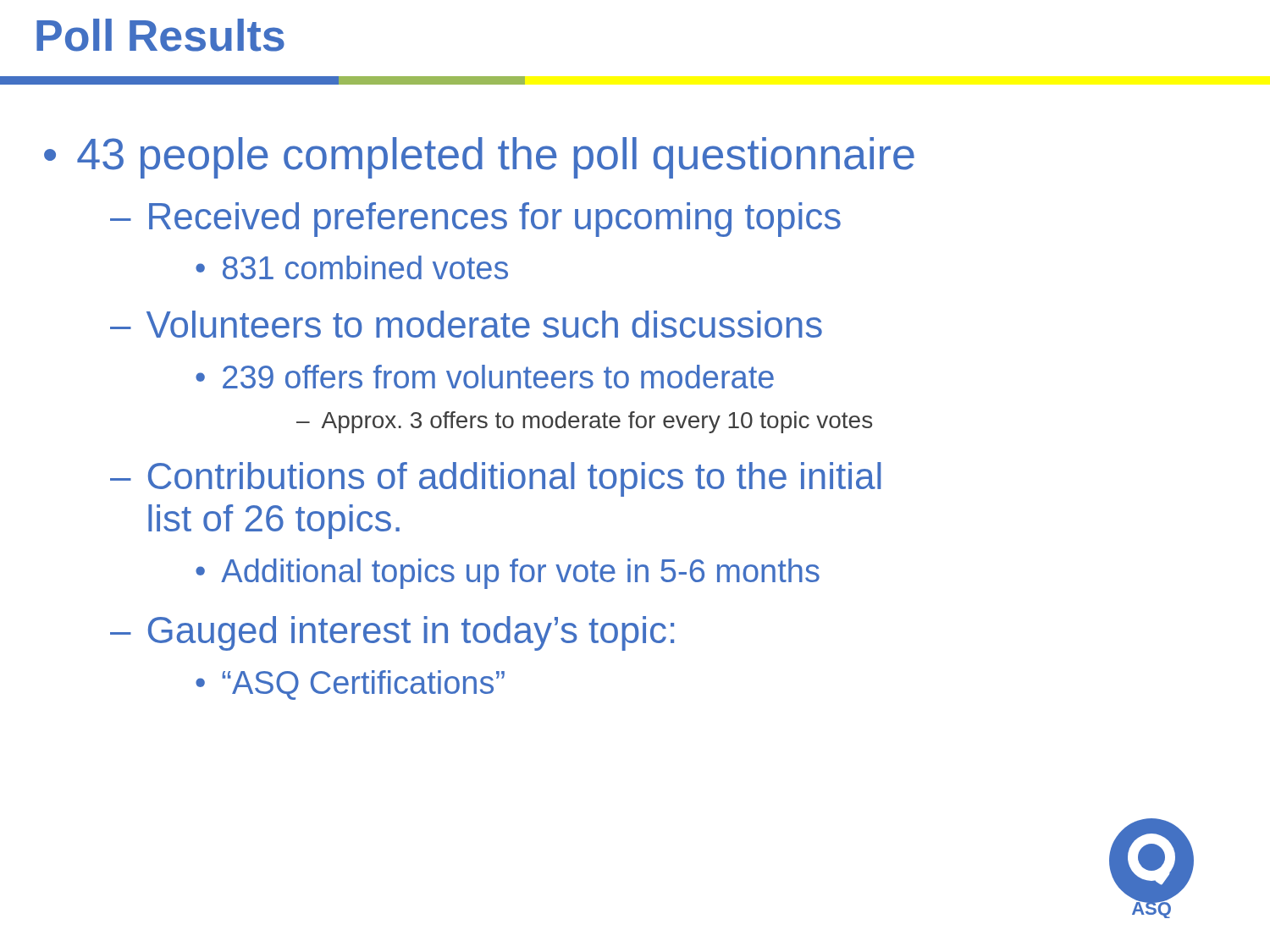The height and width of the screenshot is (952, 1270).
Task: Select the element starting "• 43 people"
Action: [x=479, y=155]
